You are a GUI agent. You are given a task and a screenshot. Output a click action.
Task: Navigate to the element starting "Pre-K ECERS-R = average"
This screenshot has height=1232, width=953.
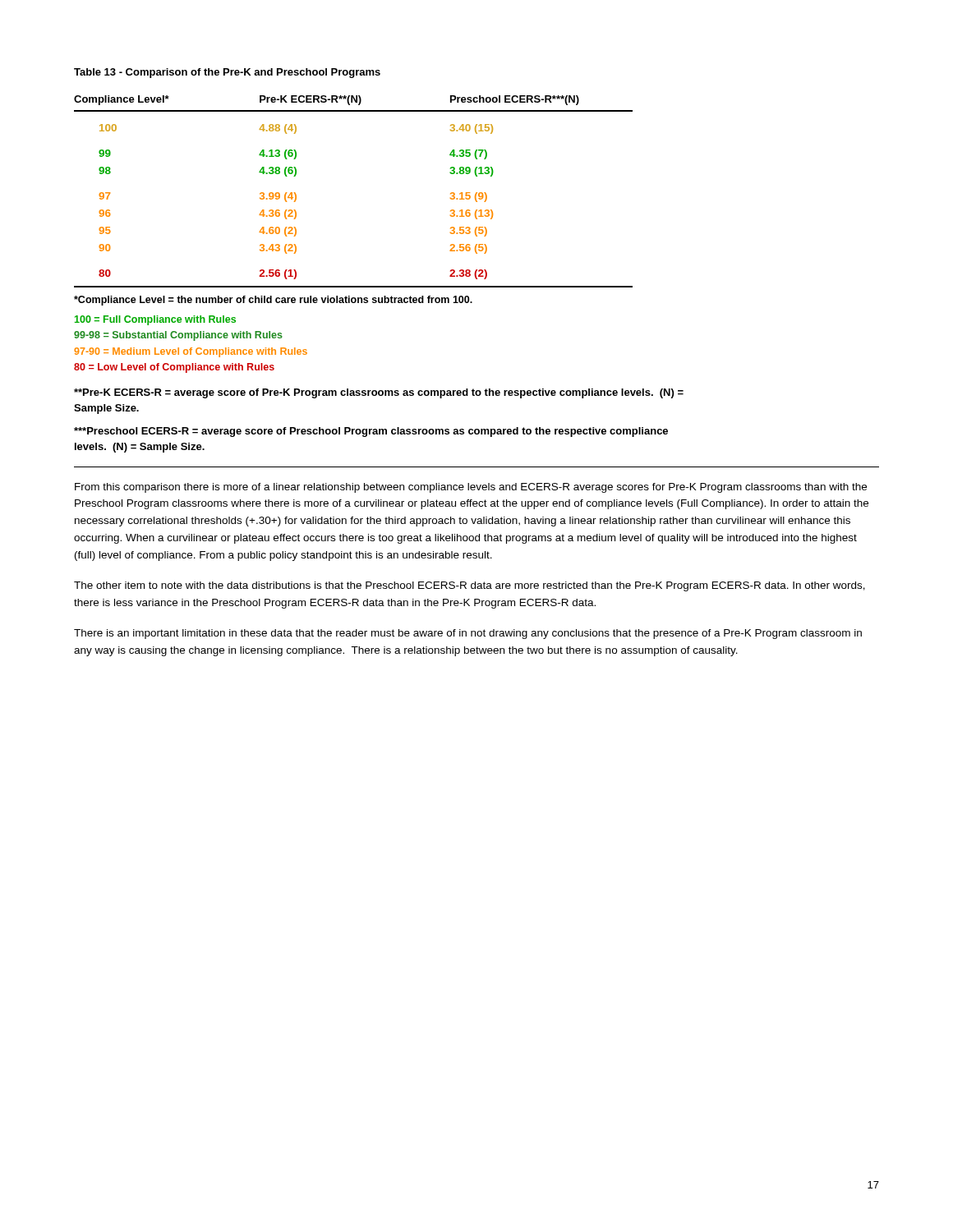pyautogui.click(x=379, y=400)
